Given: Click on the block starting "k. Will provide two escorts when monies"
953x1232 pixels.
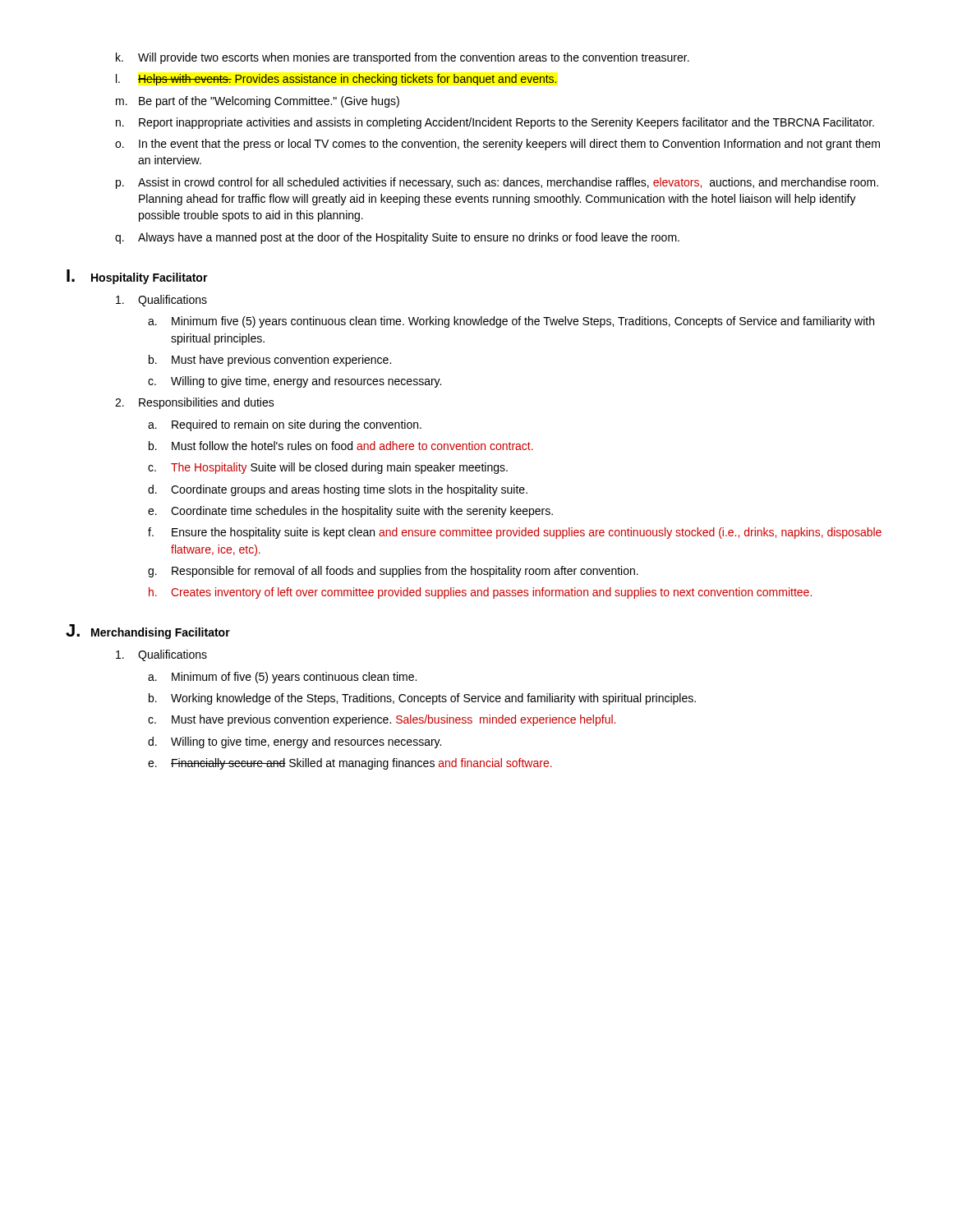Looking at the screenshot, I should [x=501, y=58].
